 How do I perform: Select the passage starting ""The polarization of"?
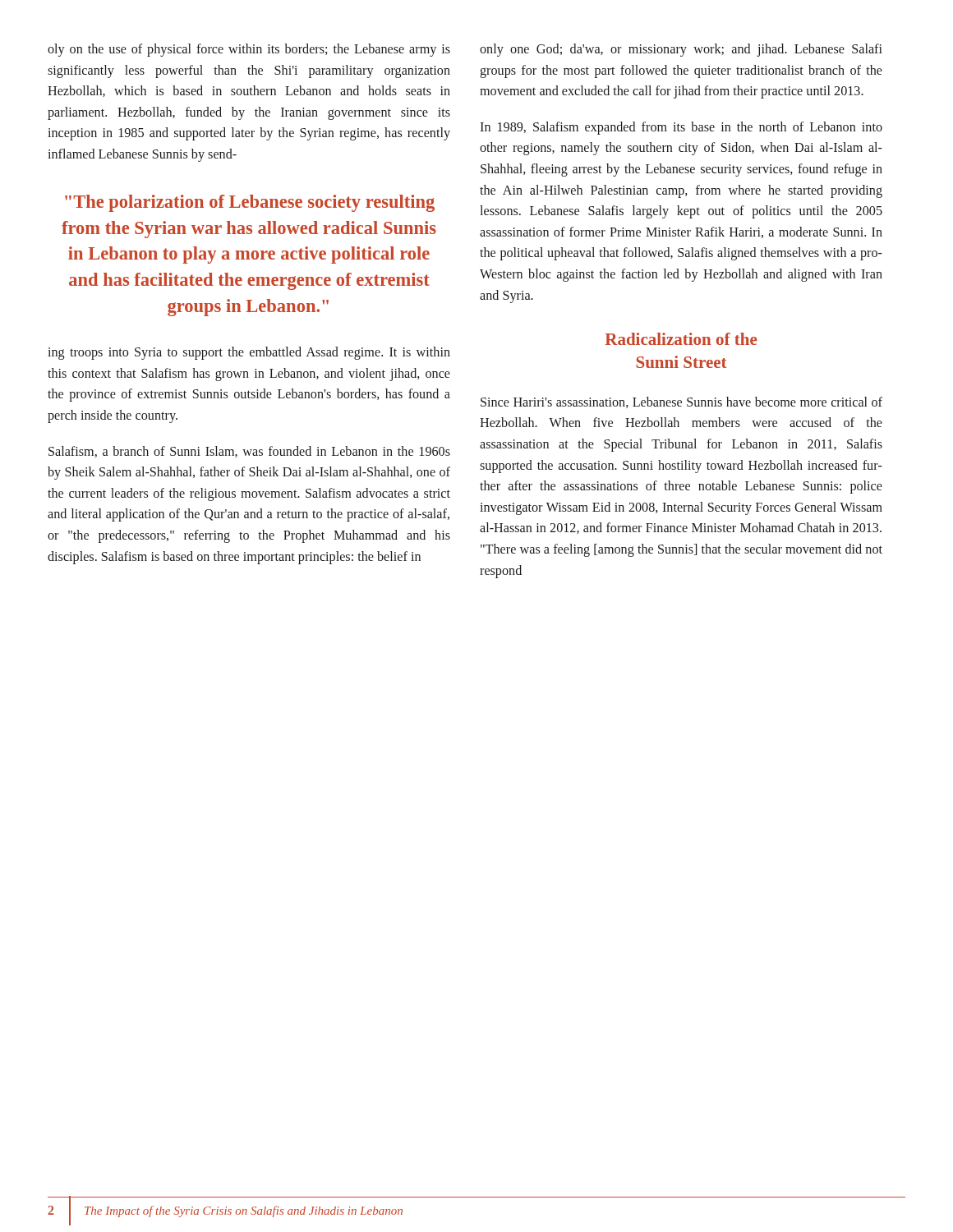pyautogui.click(x=249, y=254)
